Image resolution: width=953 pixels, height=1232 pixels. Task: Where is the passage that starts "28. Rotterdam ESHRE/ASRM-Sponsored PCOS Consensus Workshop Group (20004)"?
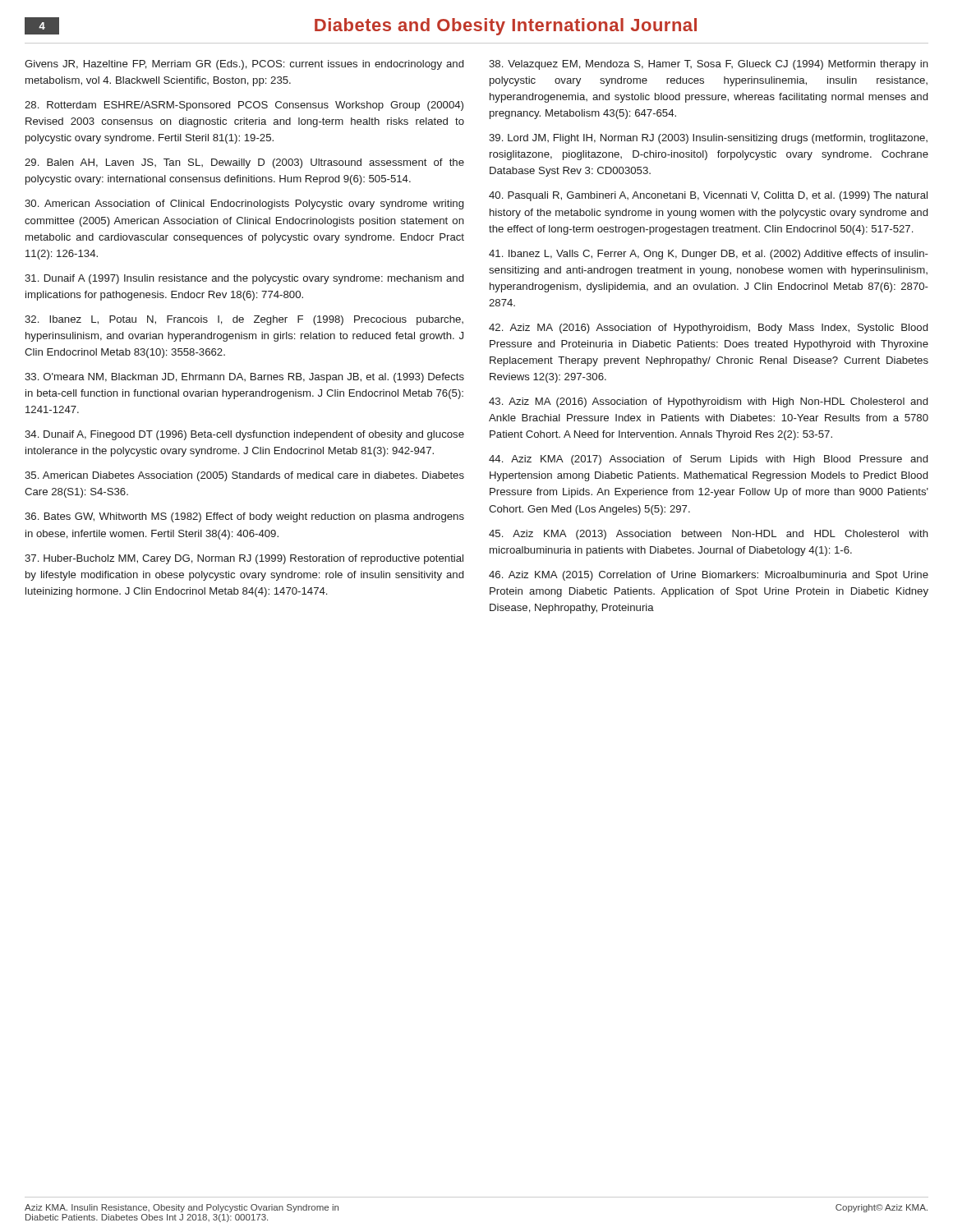point(244,121)
